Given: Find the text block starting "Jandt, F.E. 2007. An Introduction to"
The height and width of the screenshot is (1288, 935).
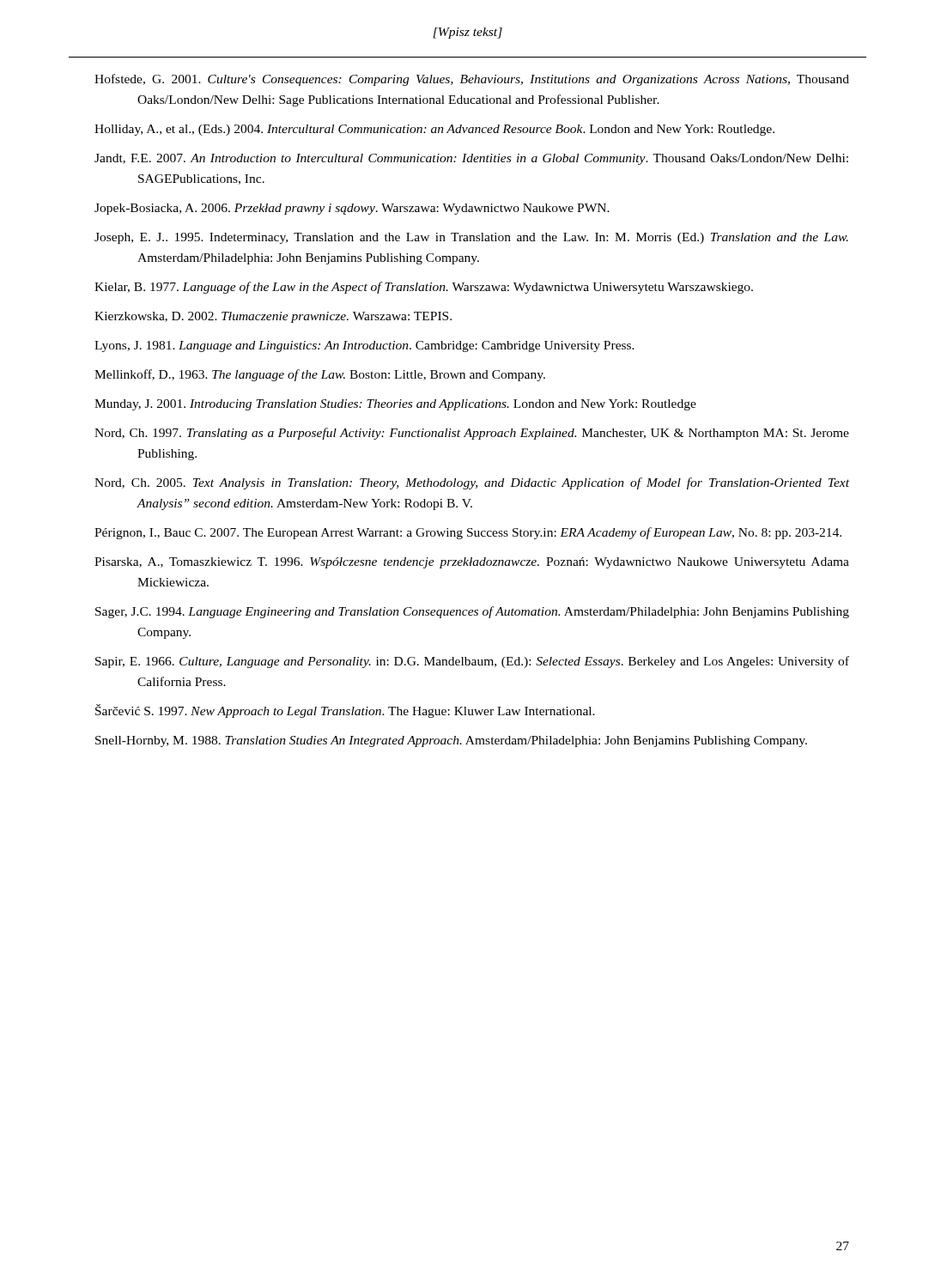Looking at the screenshot, I should click(472, 168).
